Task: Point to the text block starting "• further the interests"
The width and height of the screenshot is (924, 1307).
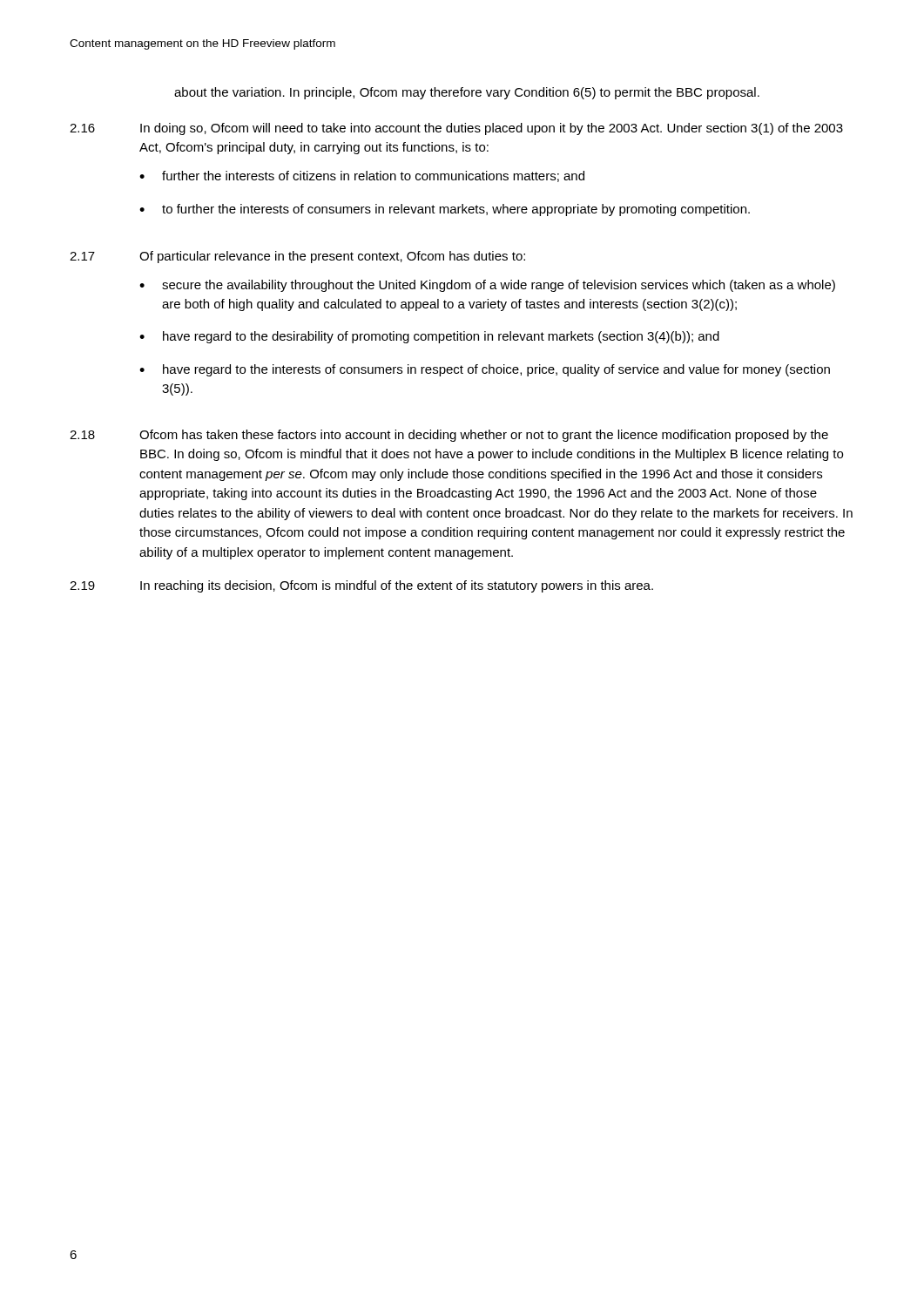Action: coord(497,177)
